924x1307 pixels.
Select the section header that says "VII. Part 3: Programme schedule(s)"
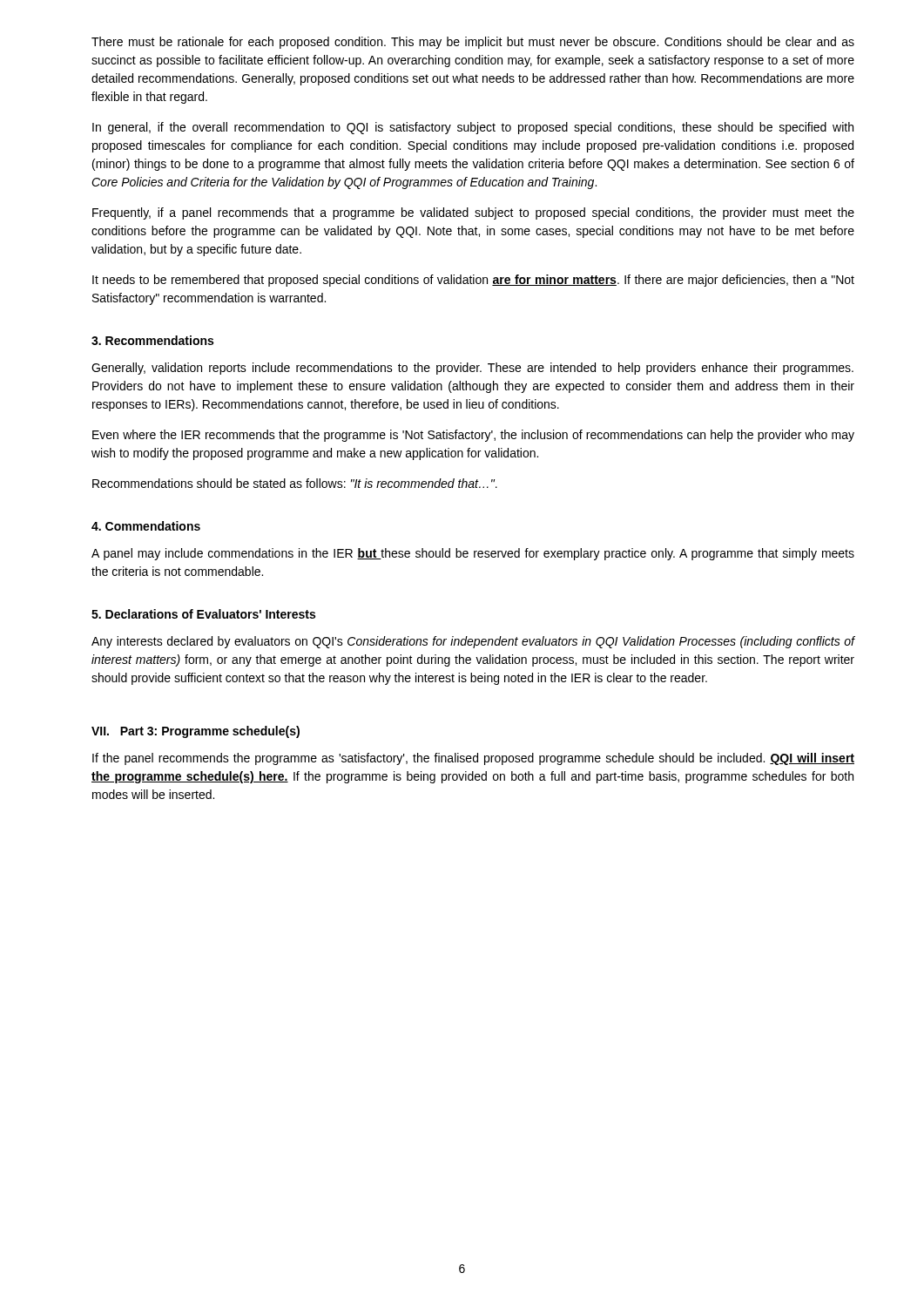[x=196, y=732]
